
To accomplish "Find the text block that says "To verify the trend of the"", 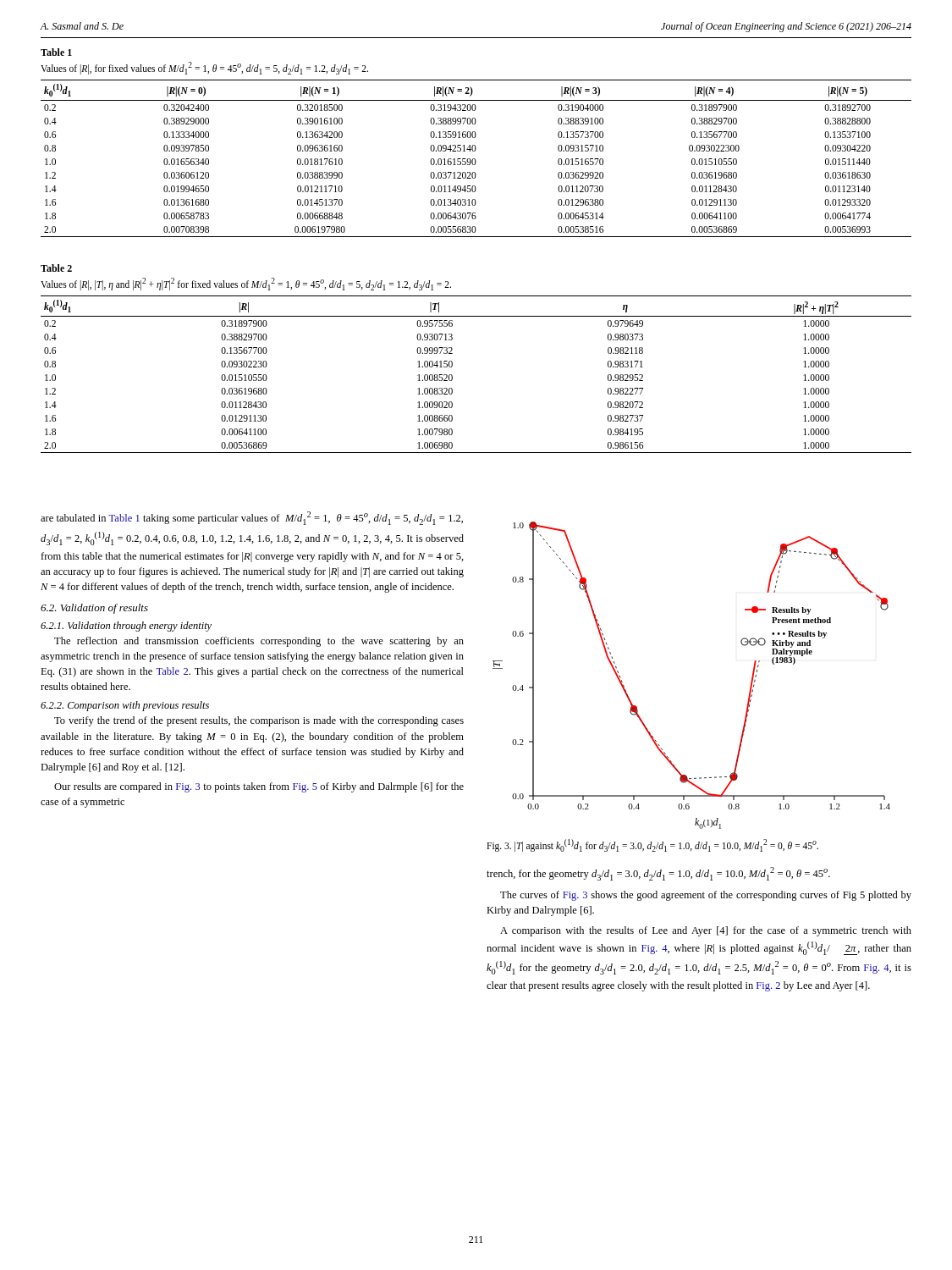I will point(252,744).
